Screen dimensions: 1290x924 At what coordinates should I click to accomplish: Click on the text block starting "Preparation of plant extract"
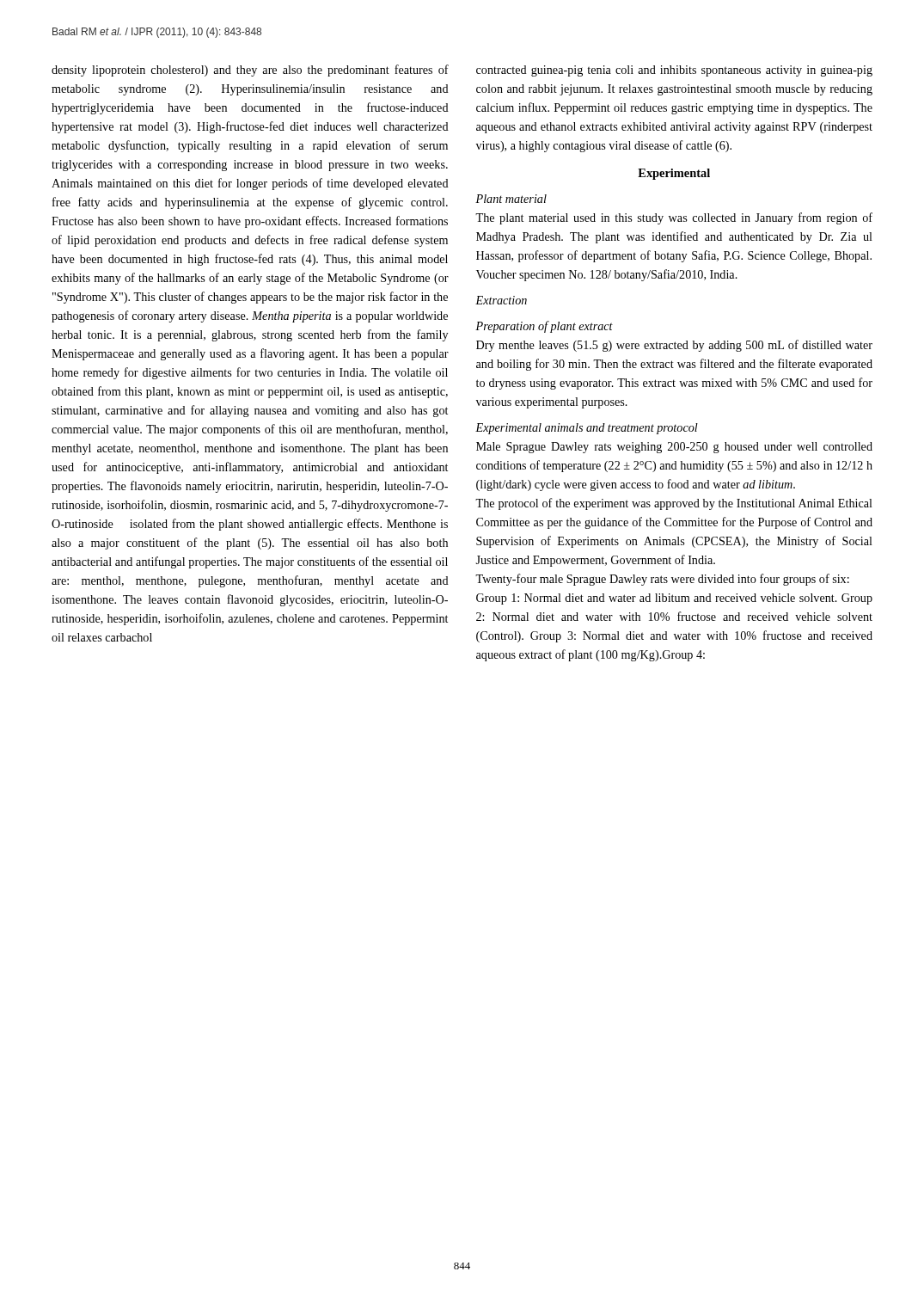[544, 326]
